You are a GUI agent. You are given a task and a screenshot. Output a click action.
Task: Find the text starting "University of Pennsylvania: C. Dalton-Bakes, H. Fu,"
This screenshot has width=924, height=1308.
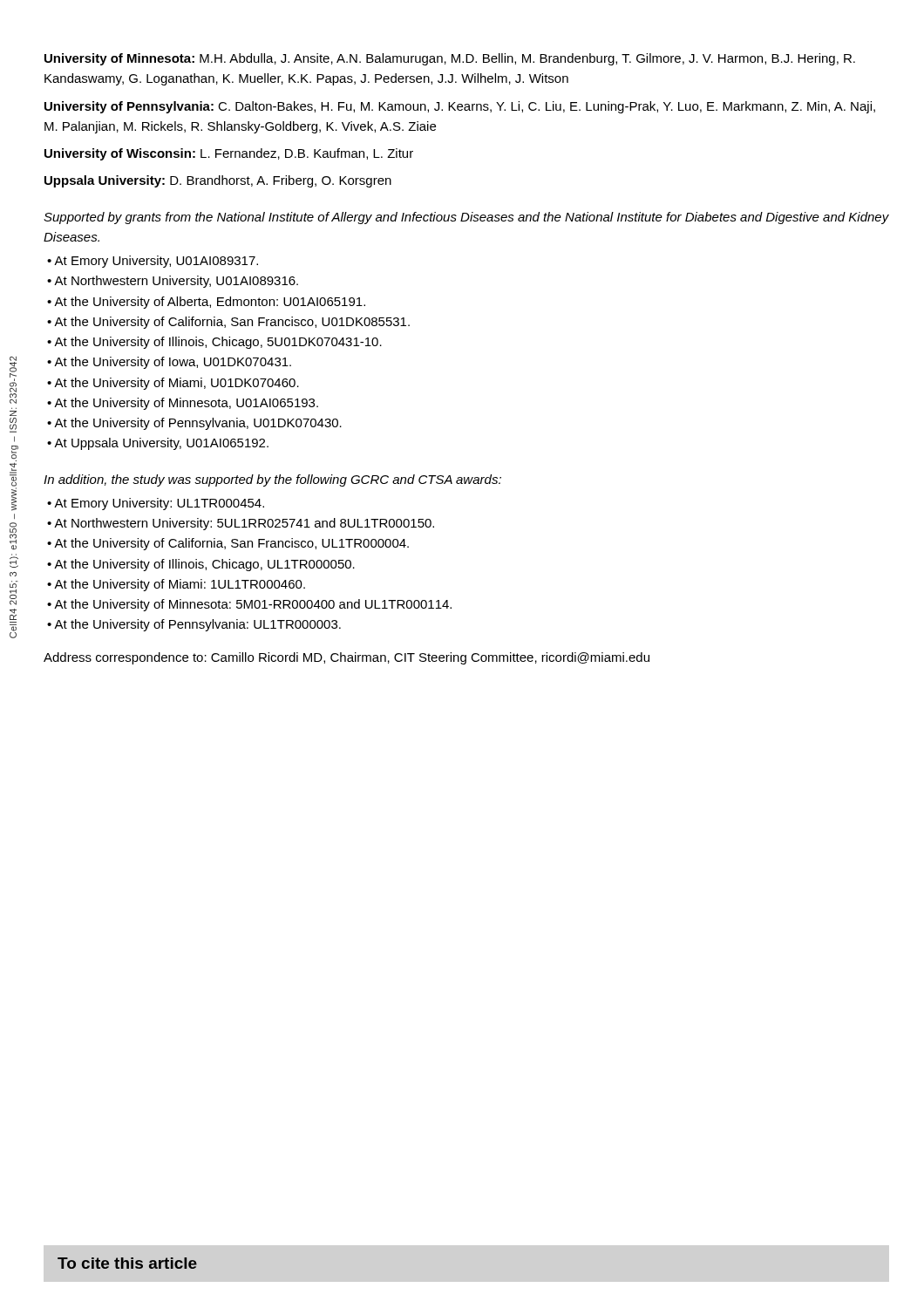[x=460, y=116]
